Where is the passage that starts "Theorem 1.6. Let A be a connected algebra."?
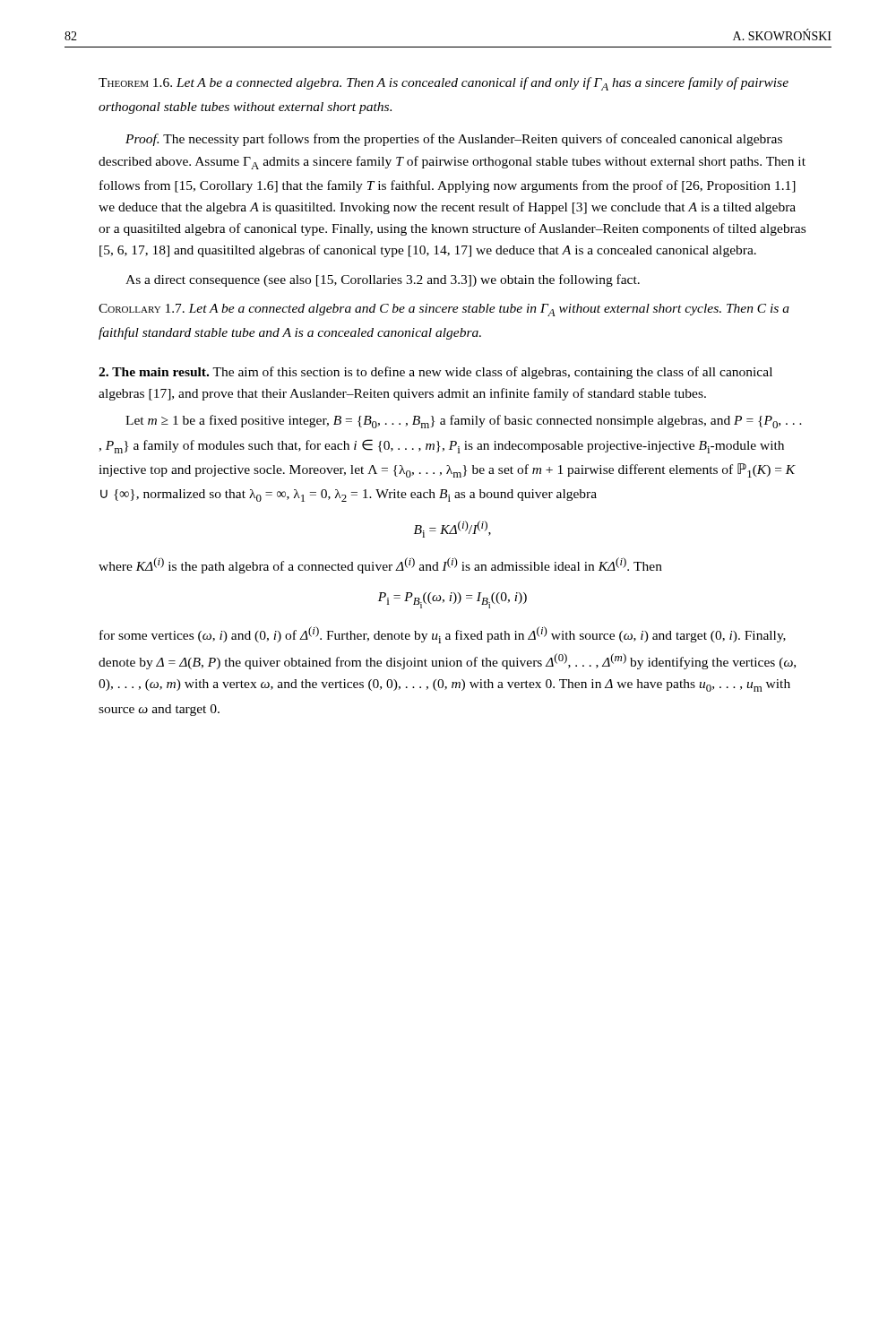This screenshot has height=1344, width=896. click(444, 94)
